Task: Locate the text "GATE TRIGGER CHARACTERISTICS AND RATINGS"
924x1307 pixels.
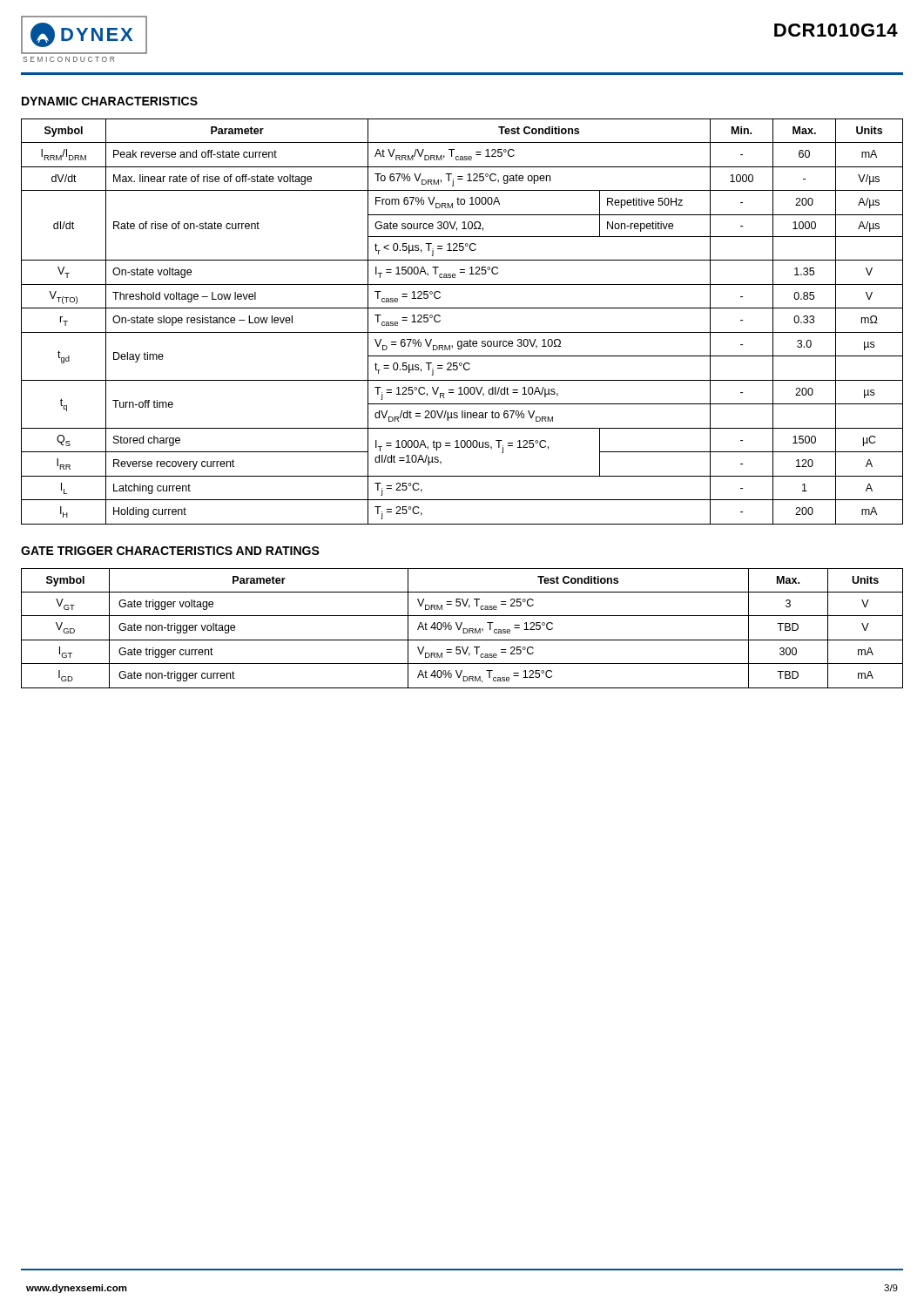Action: tap(170, 550)
